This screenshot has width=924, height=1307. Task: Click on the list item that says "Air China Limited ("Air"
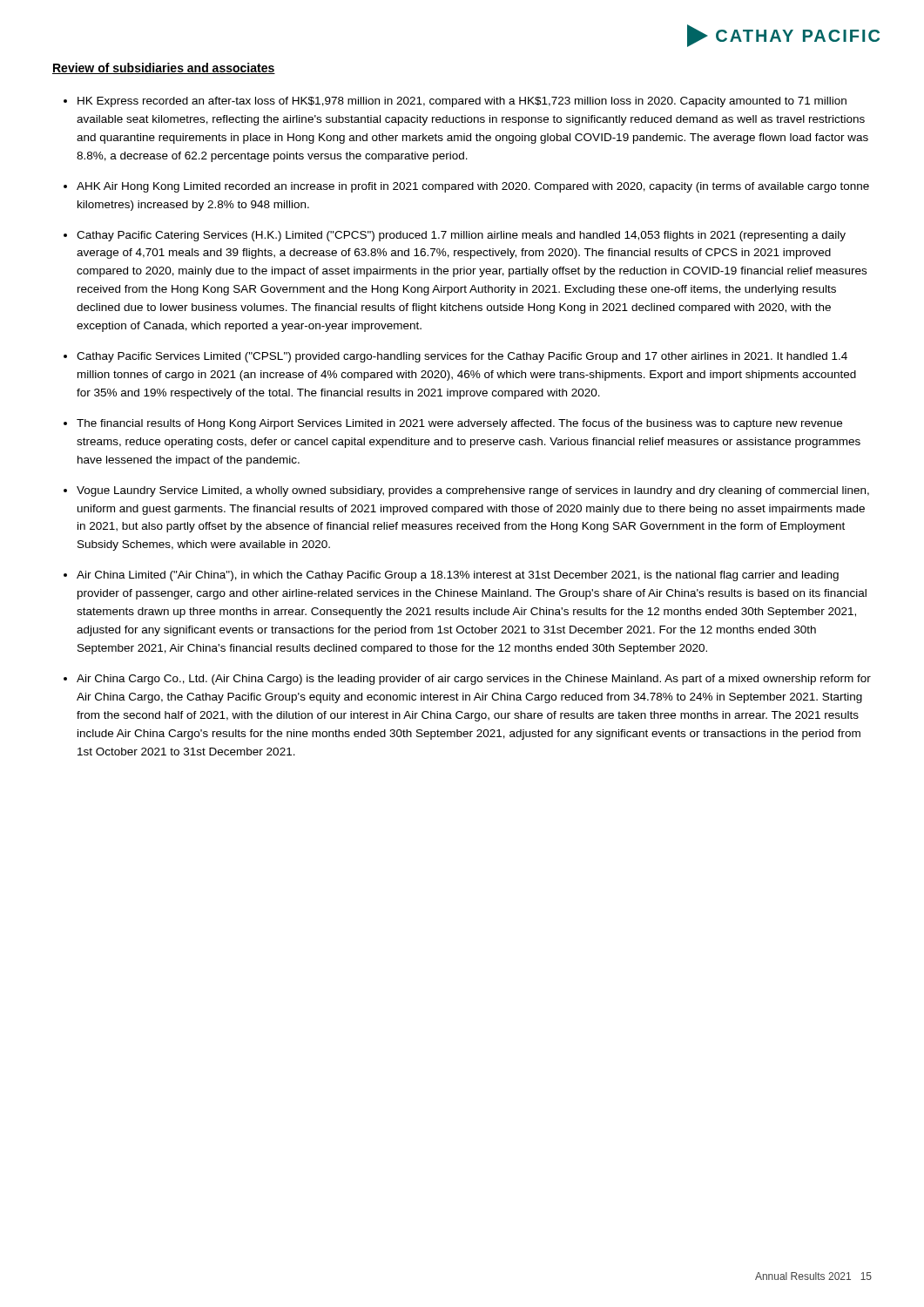472,611
